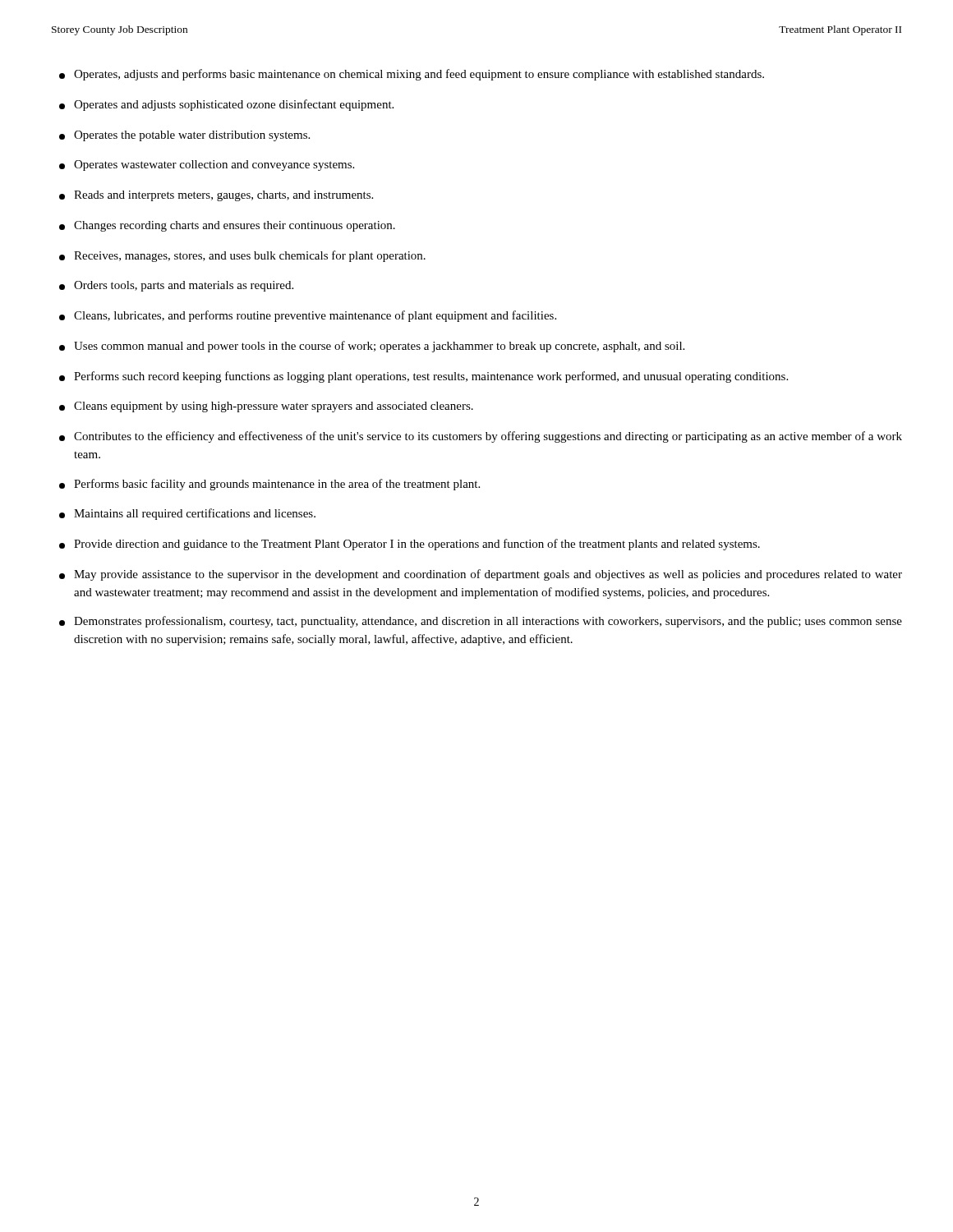
Task: Where is the passage that starts "Maintains all required certifications and"?
Action: click(187, 514)
